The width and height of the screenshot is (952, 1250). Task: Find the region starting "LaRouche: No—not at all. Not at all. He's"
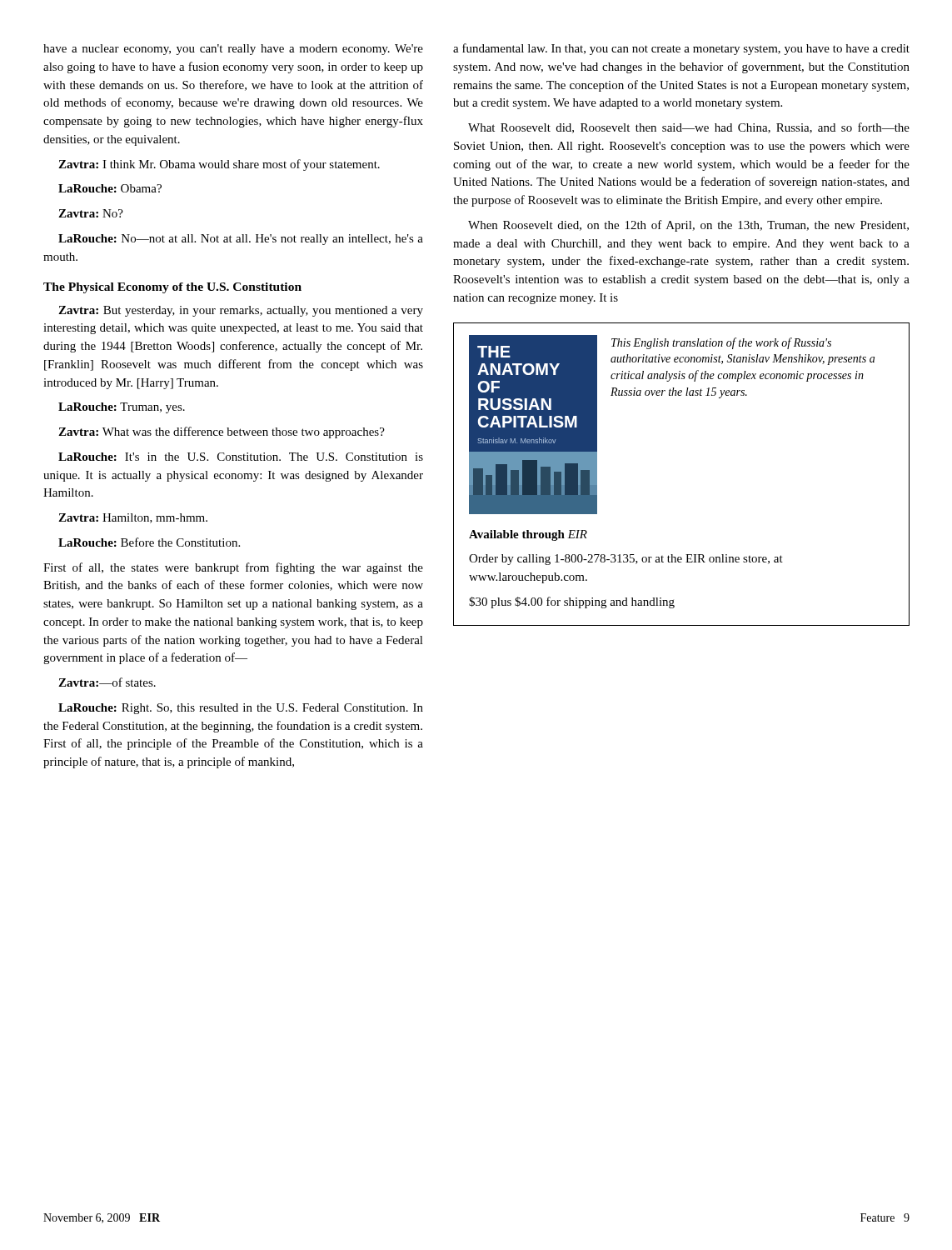[x=233, y=248]
